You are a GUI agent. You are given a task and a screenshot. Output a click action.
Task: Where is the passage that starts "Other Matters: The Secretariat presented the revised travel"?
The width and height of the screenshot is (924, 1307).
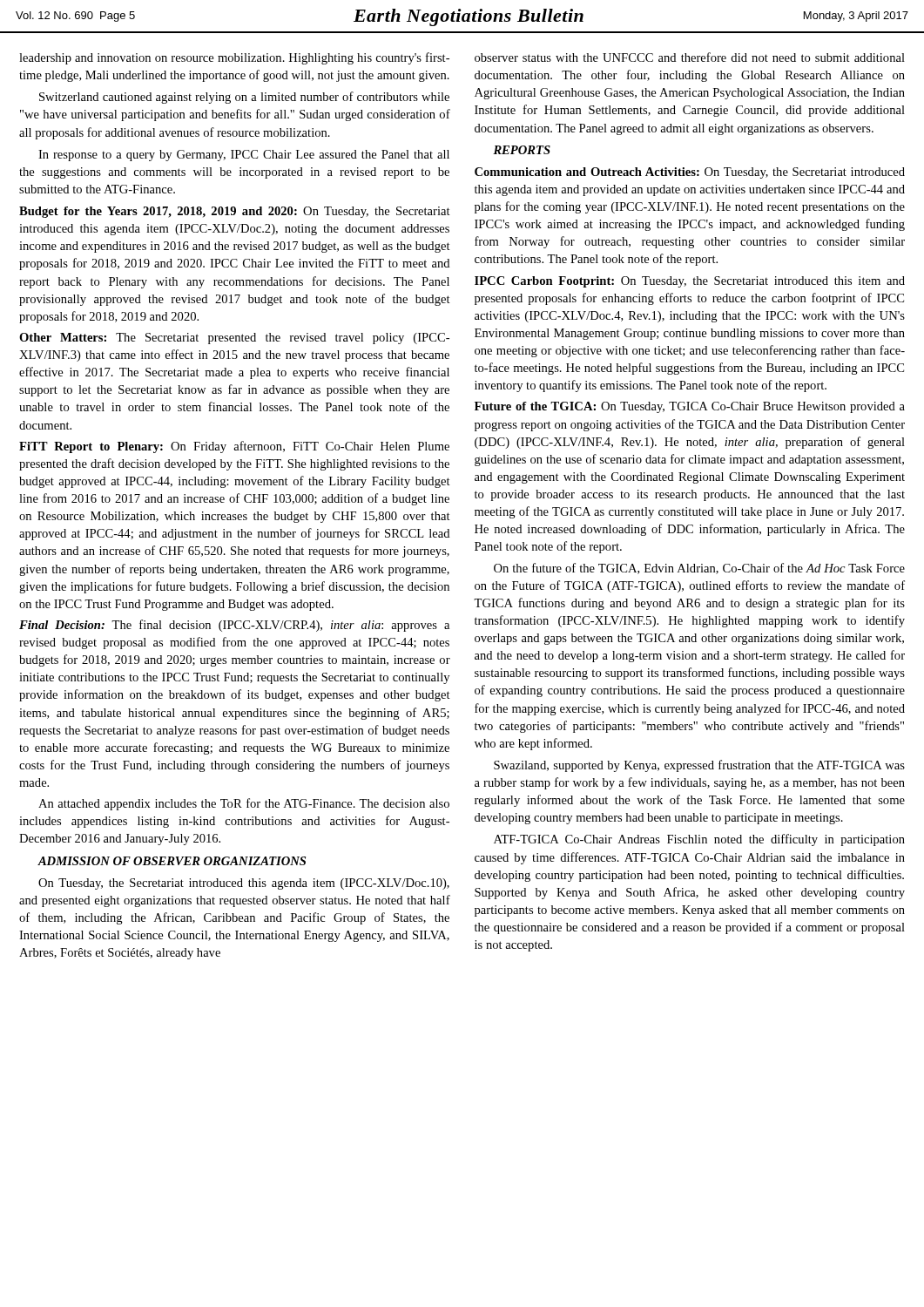click(x=234, y=381)
